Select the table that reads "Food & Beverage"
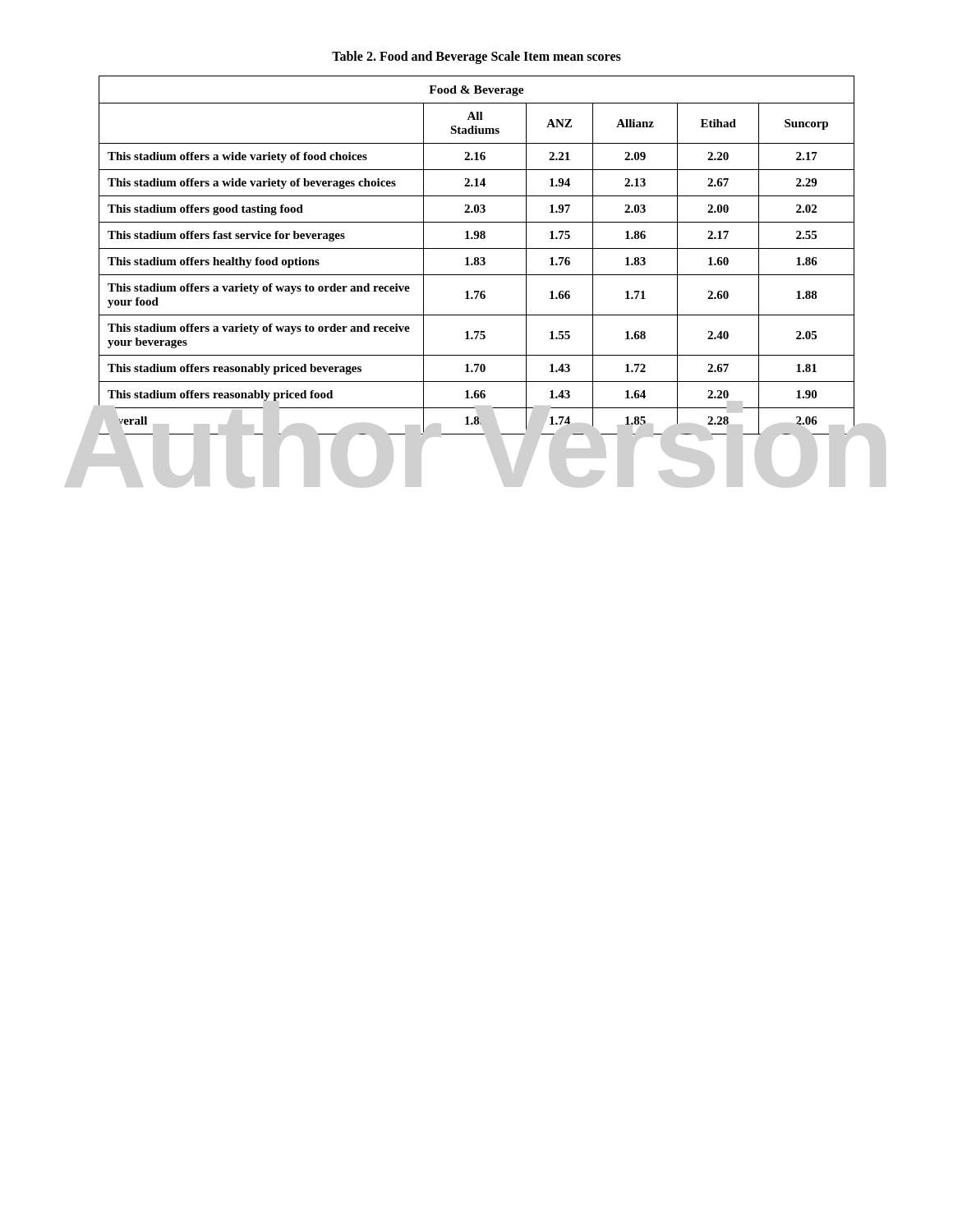953x1232 pixels. click(476, 255)
